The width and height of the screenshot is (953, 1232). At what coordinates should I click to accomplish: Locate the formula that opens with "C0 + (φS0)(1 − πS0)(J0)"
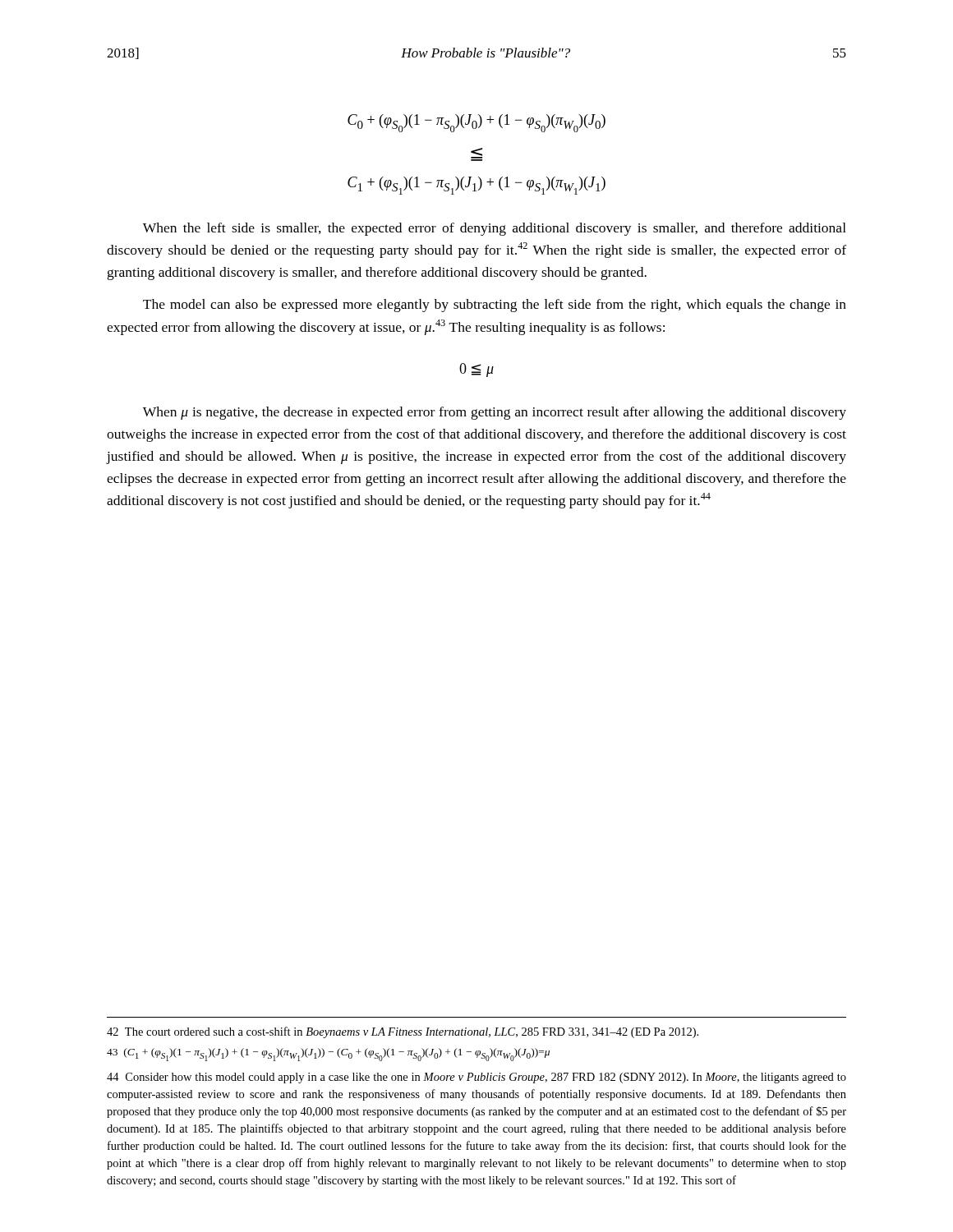click(x=476, y=154)
